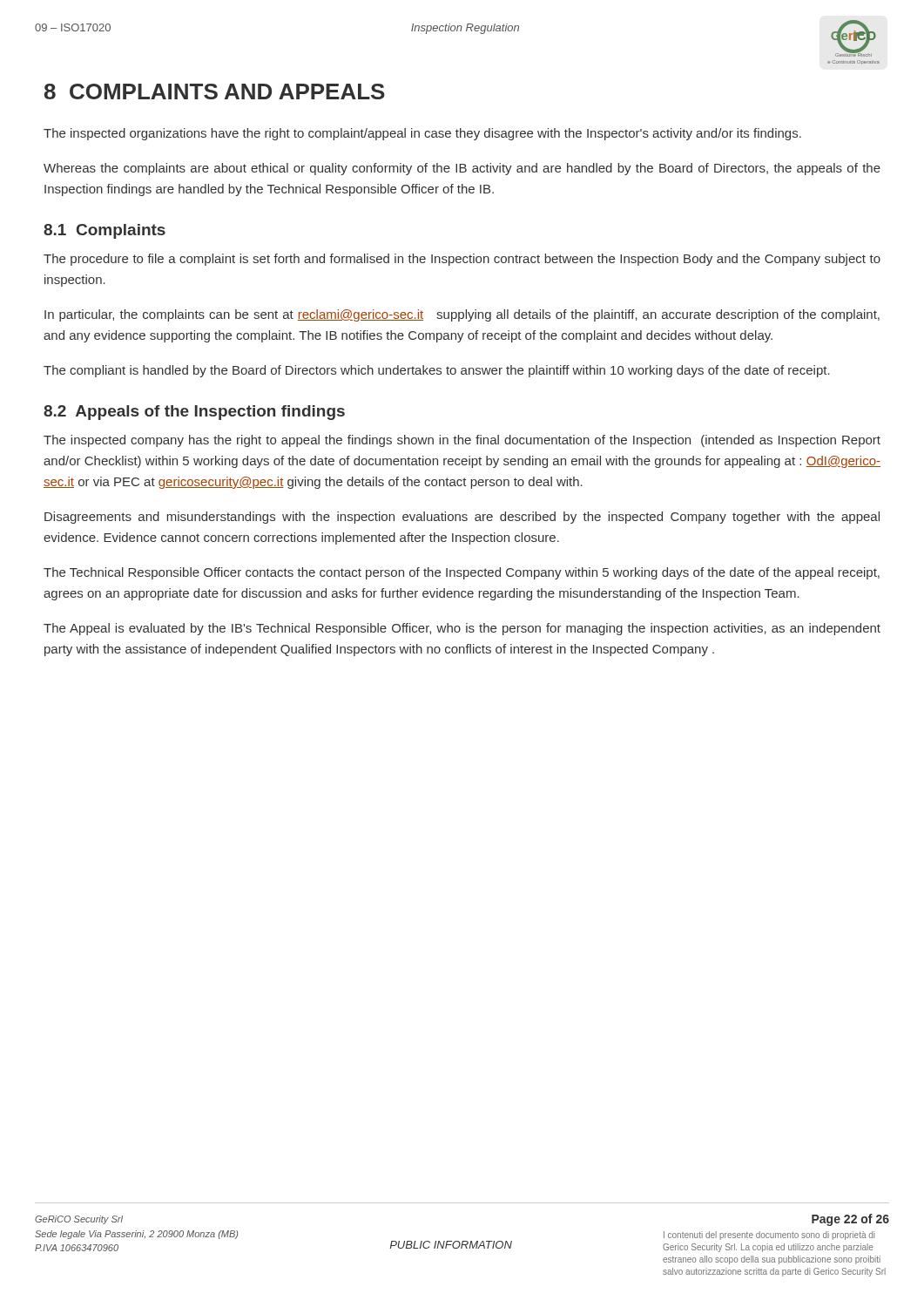Select the text block starting "Disagreements and misunderstandings with the"
Viewport: 924px width, 1307px height.
(x=462, y=527)
